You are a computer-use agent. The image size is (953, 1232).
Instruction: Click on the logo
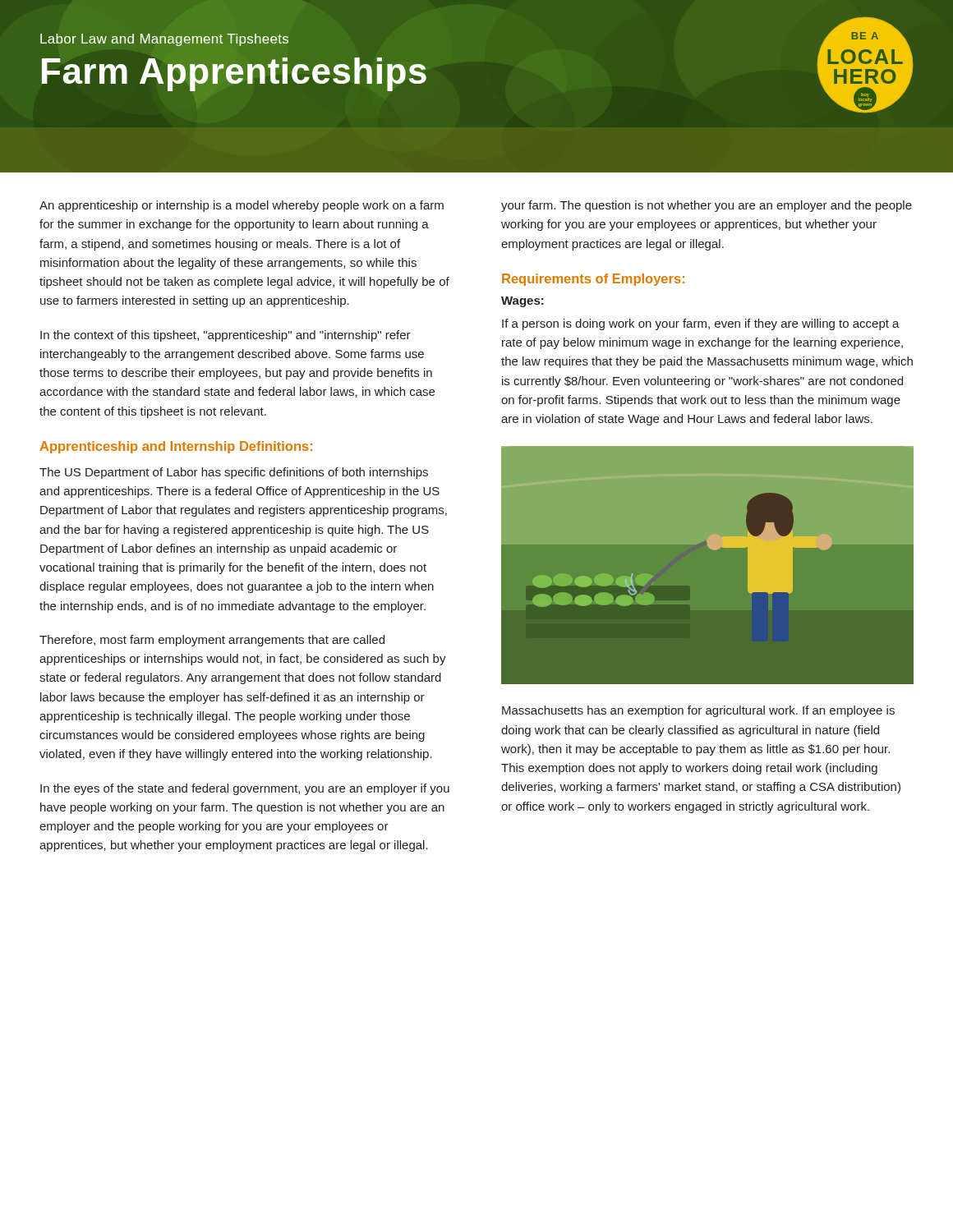(x=865, y=65)
